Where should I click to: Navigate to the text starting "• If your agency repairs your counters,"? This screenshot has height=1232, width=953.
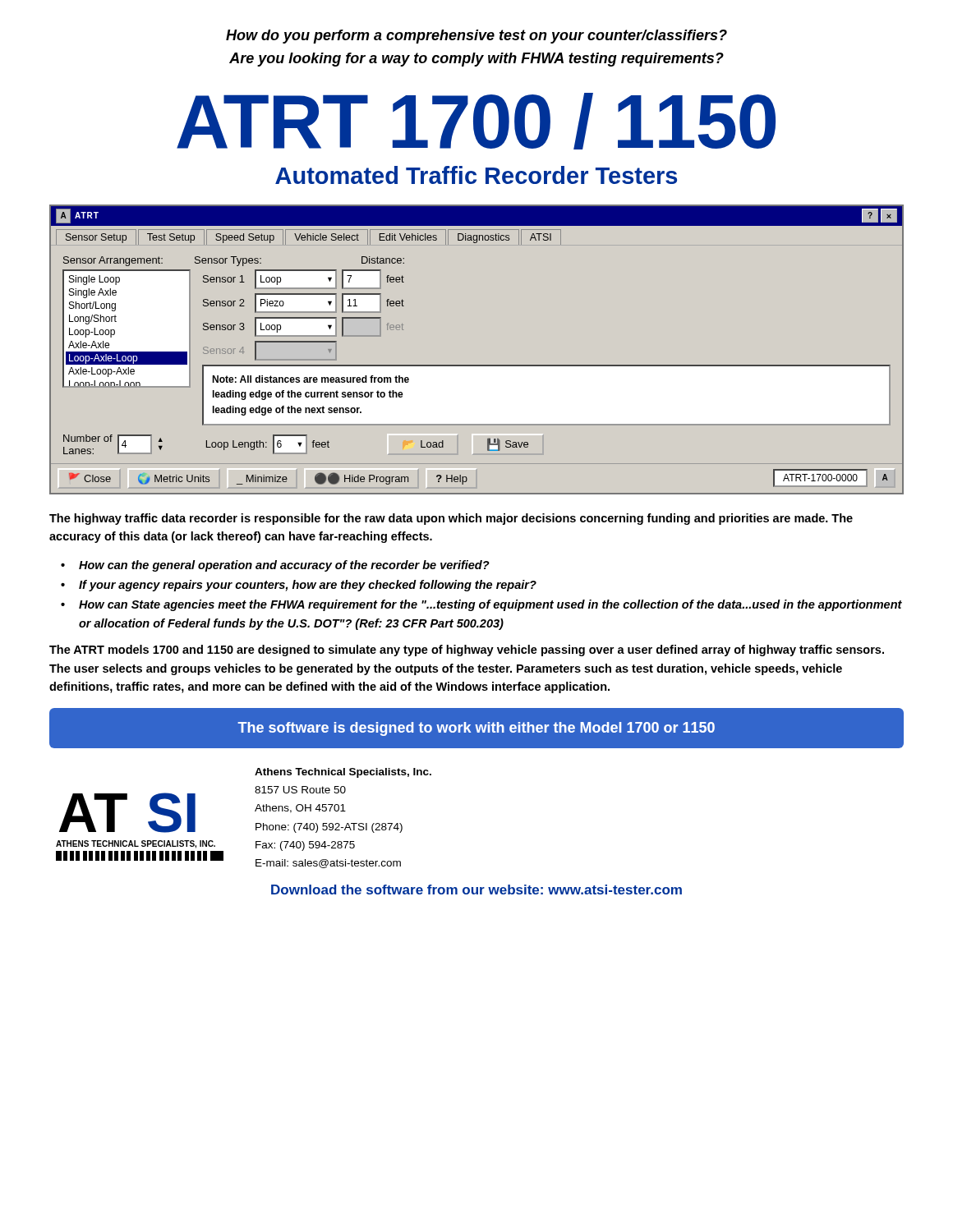(305, 585)
